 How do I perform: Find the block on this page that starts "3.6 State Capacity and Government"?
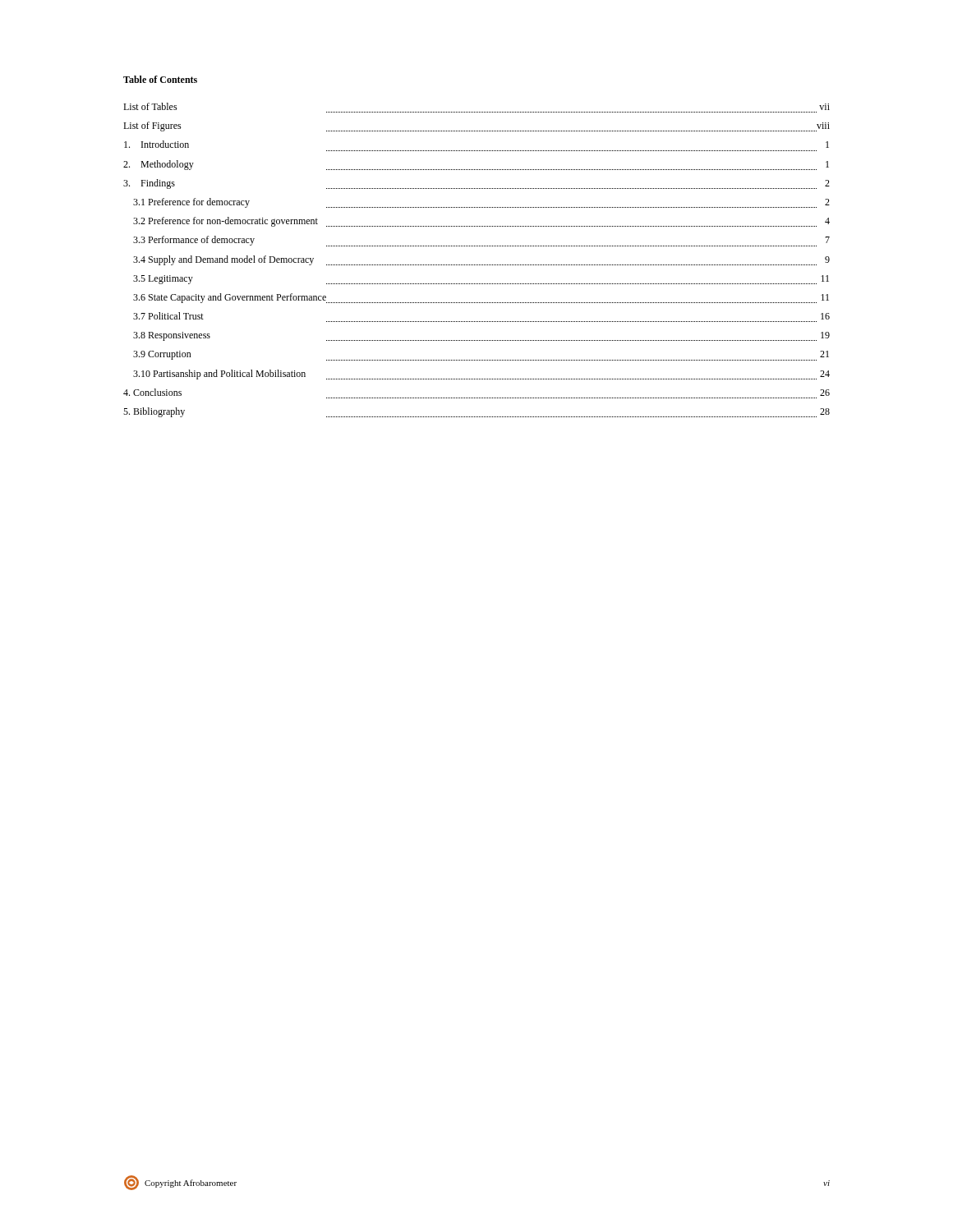pos(476,298)
